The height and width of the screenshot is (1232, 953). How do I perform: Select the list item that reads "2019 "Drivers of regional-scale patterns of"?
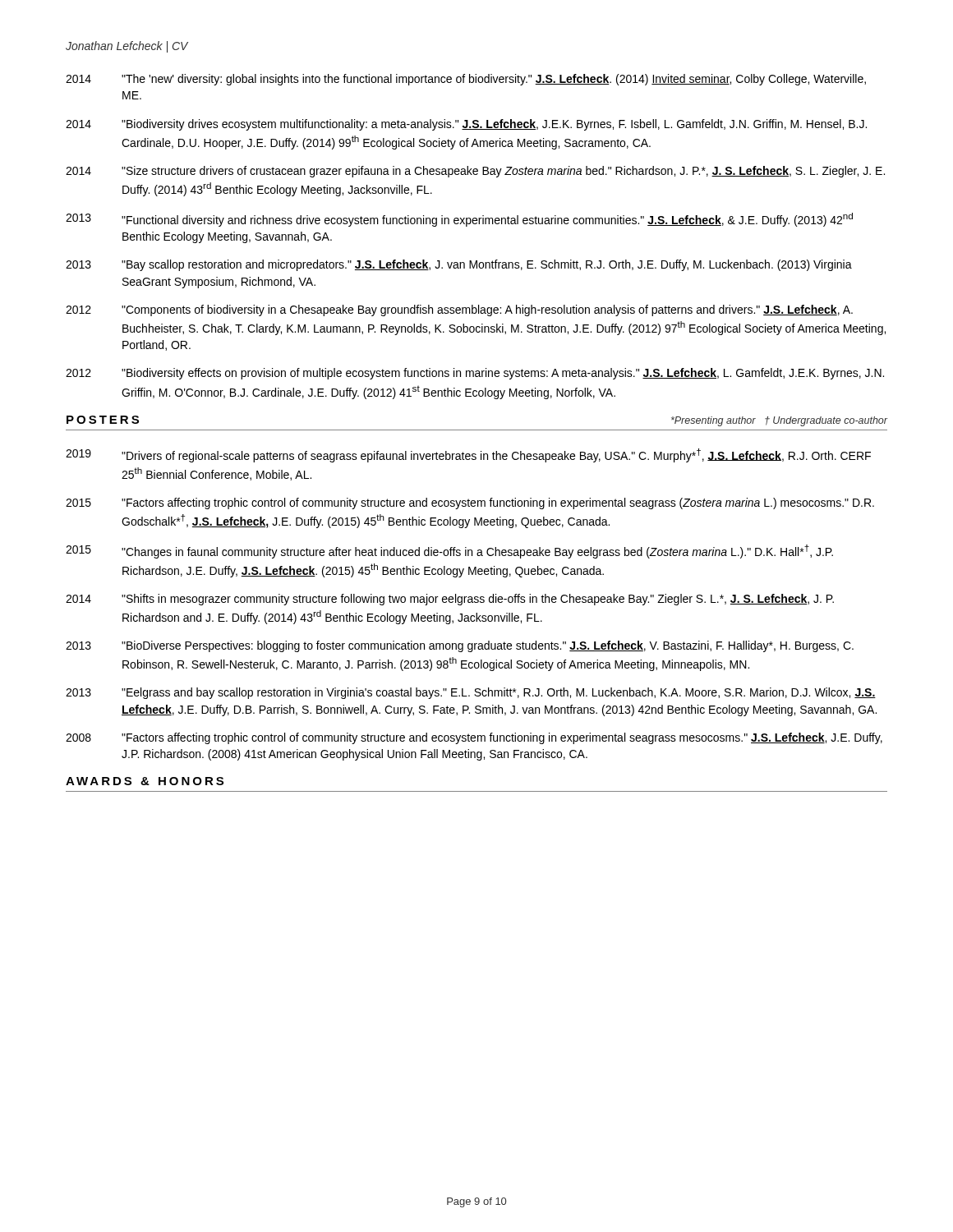click(x=476, y=464)
